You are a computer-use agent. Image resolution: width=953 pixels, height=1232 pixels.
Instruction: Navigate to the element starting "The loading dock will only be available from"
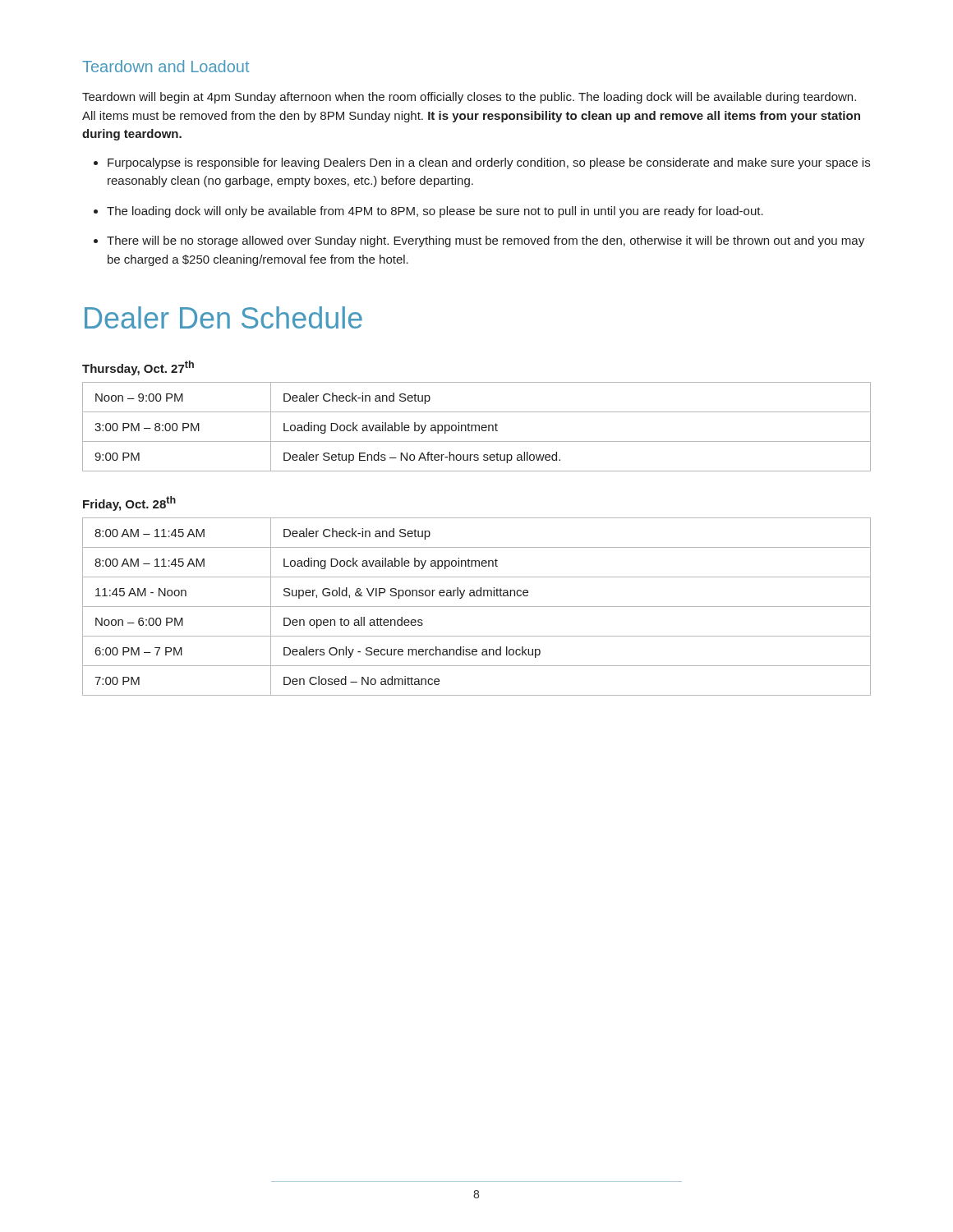435,210
